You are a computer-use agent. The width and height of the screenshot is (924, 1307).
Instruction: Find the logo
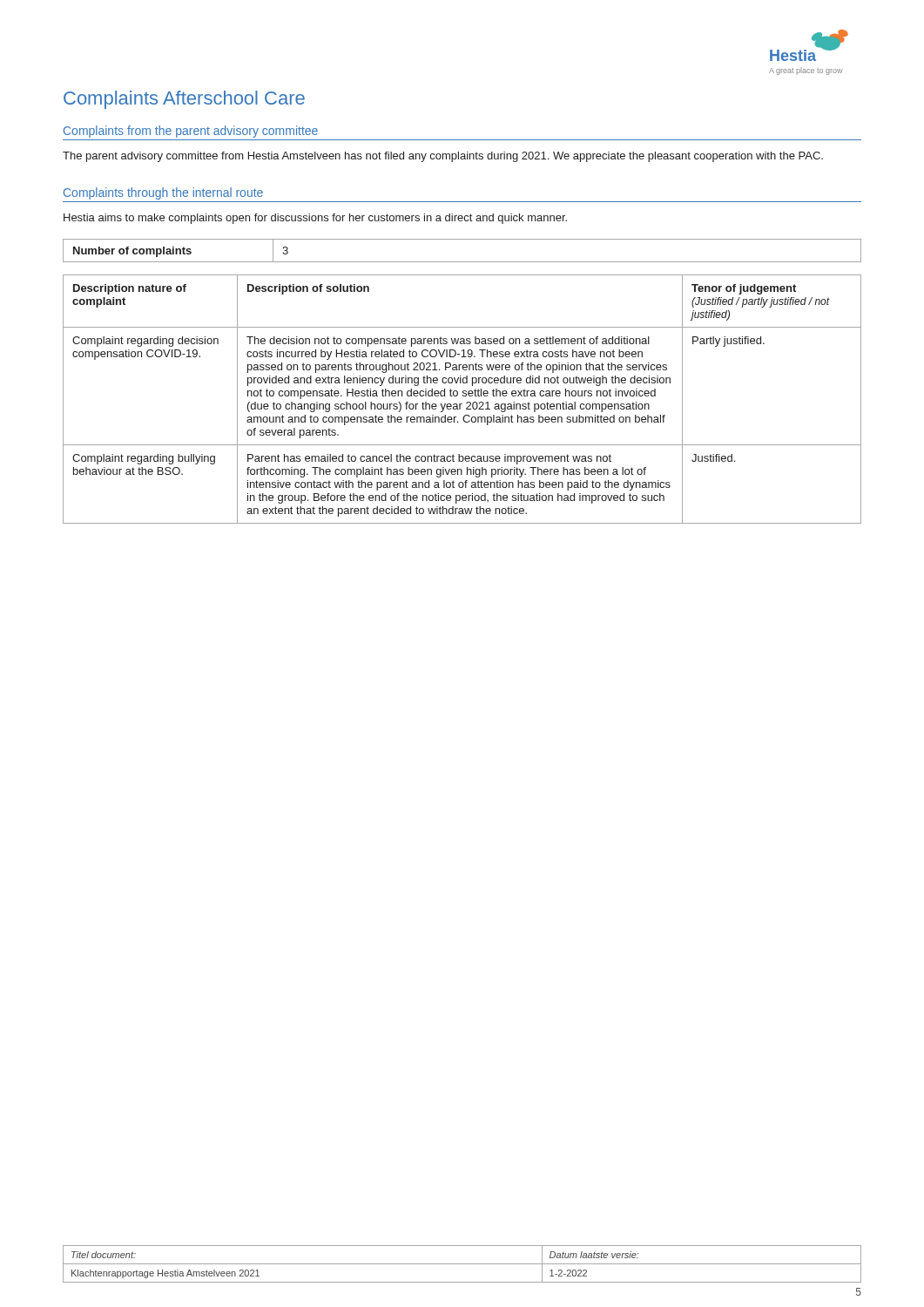point(826,51)
